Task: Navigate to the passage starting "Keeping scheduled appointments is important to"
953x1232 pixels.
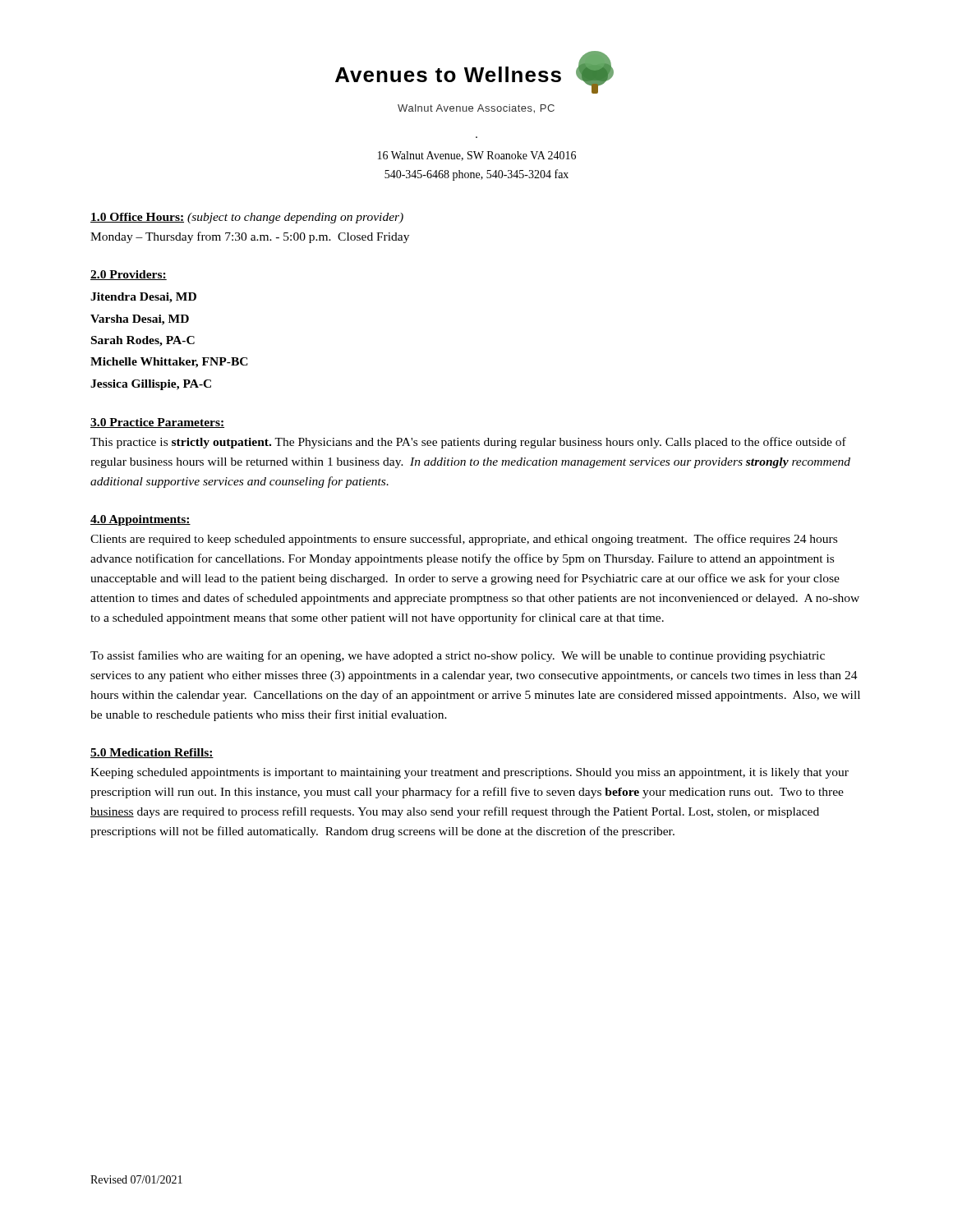Action: click(x=469, y=801)
